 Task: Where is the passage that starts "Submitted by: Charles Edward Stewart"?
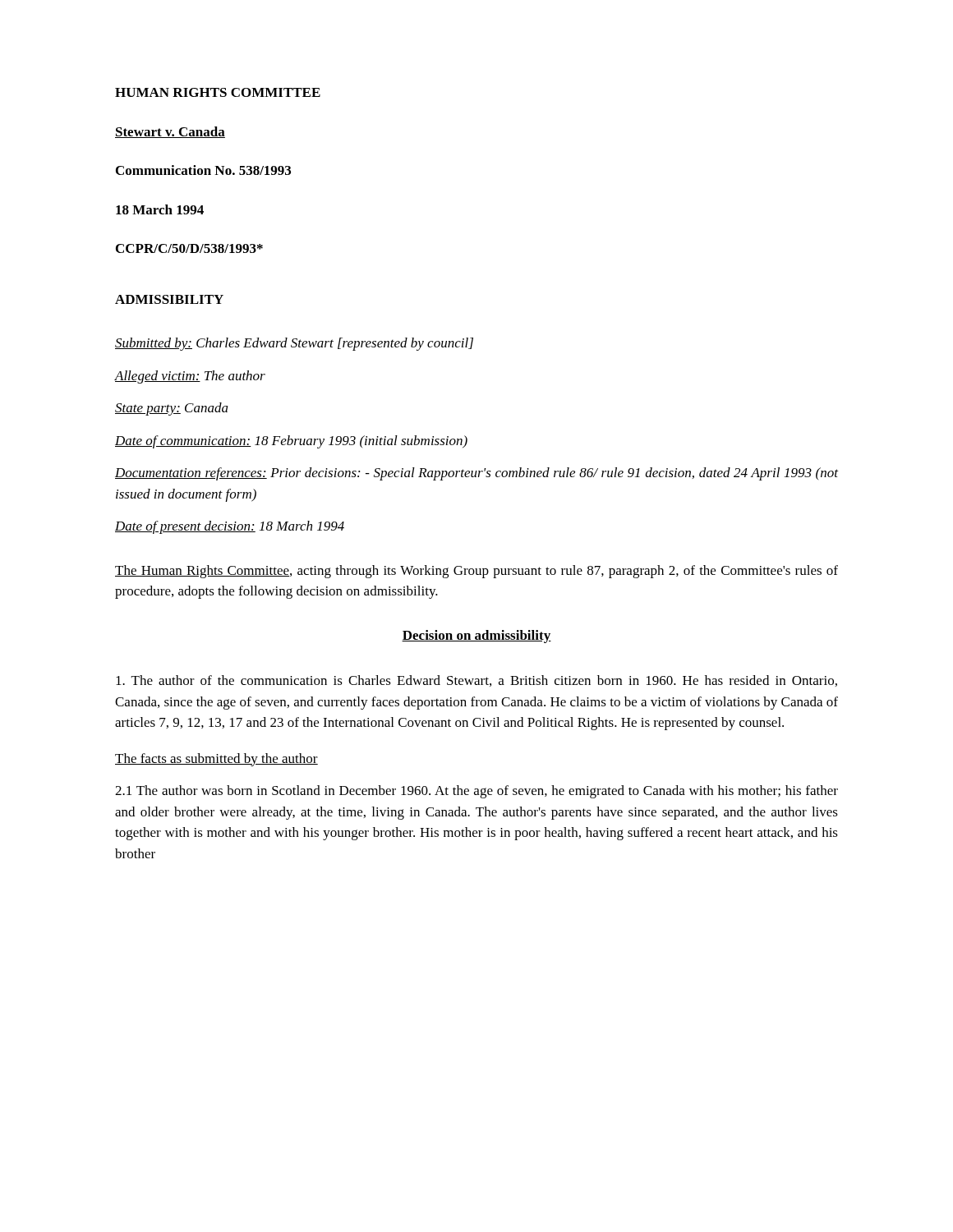click(294, 343)
